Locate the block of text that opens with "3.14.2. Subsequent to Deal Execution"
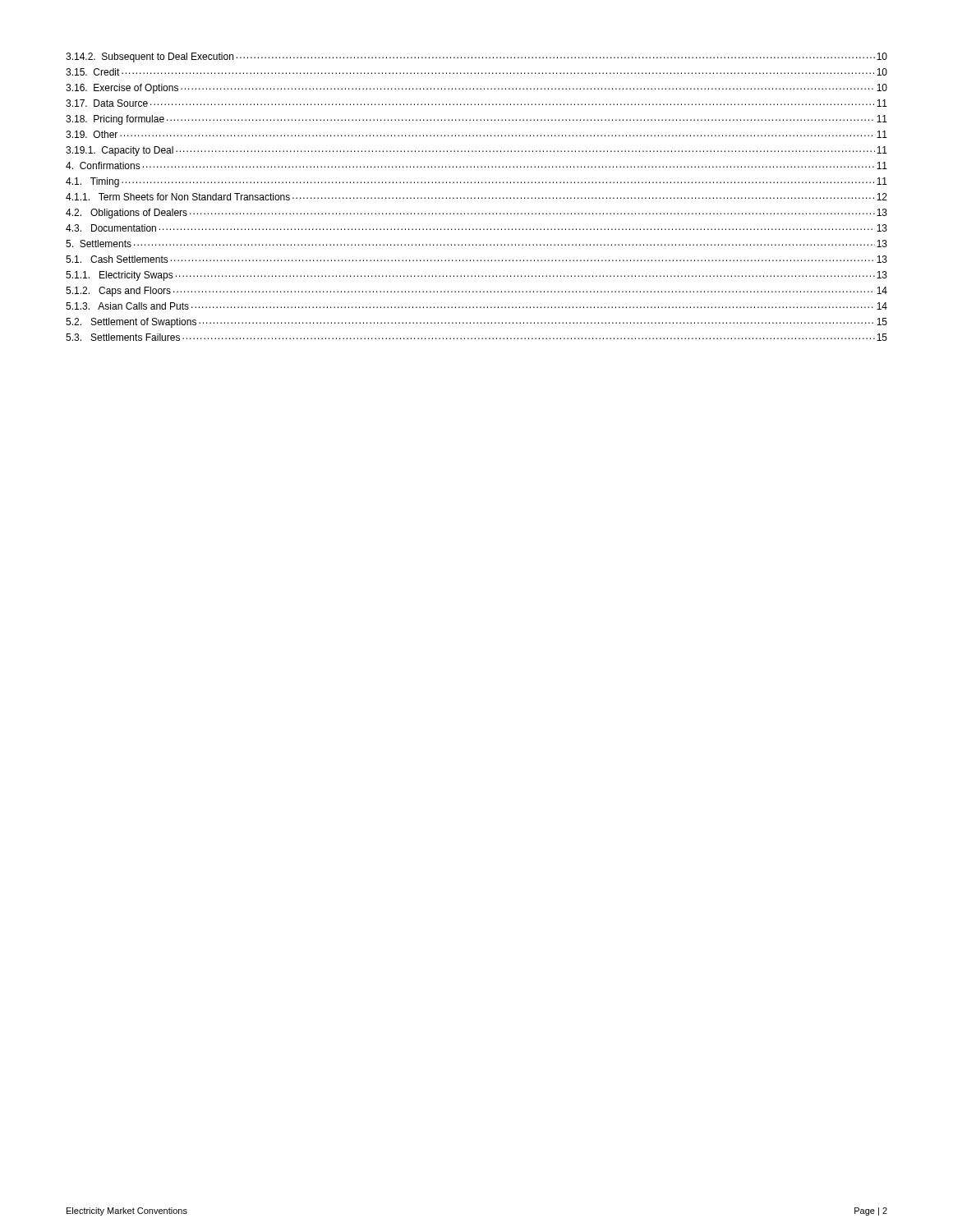This screenshot has height=1232, width=953. coord(476,56)
